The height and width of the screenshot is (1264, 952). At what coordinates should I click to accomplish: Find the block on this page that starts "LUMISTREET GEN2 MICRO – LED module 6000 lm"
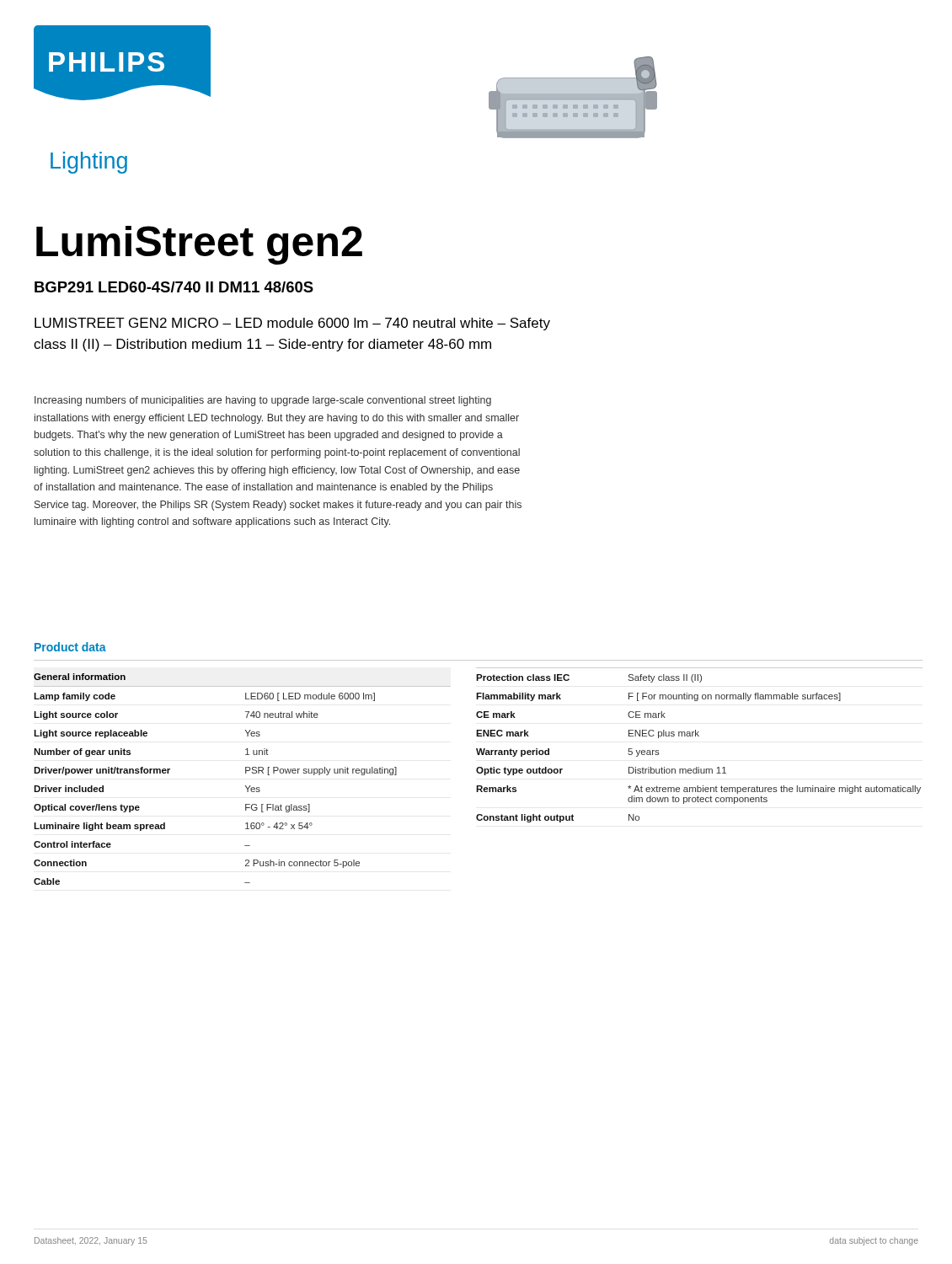point(295,334)
